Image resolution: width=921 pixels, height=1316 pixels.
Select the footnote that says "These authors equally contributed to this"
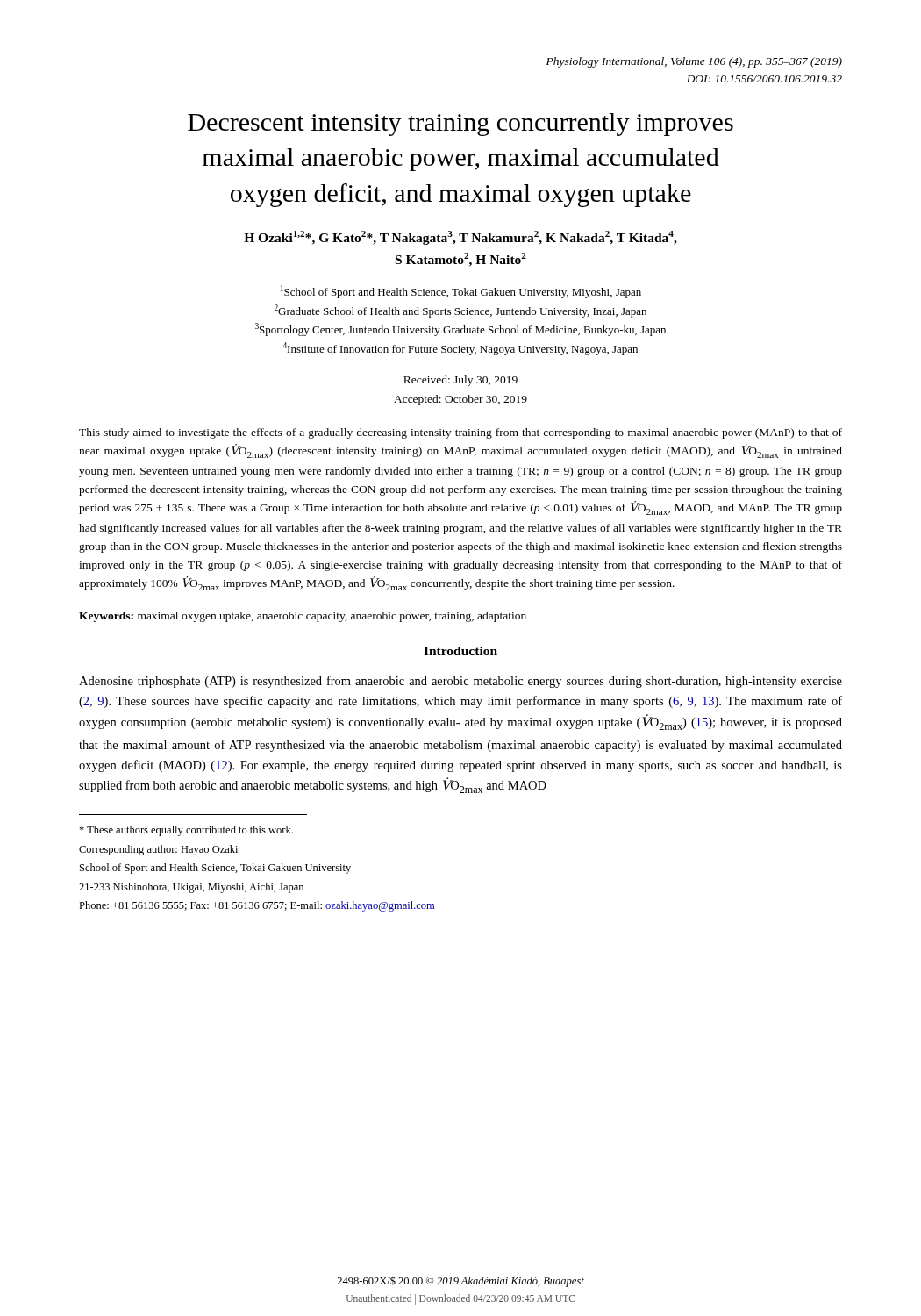[186, 831]
